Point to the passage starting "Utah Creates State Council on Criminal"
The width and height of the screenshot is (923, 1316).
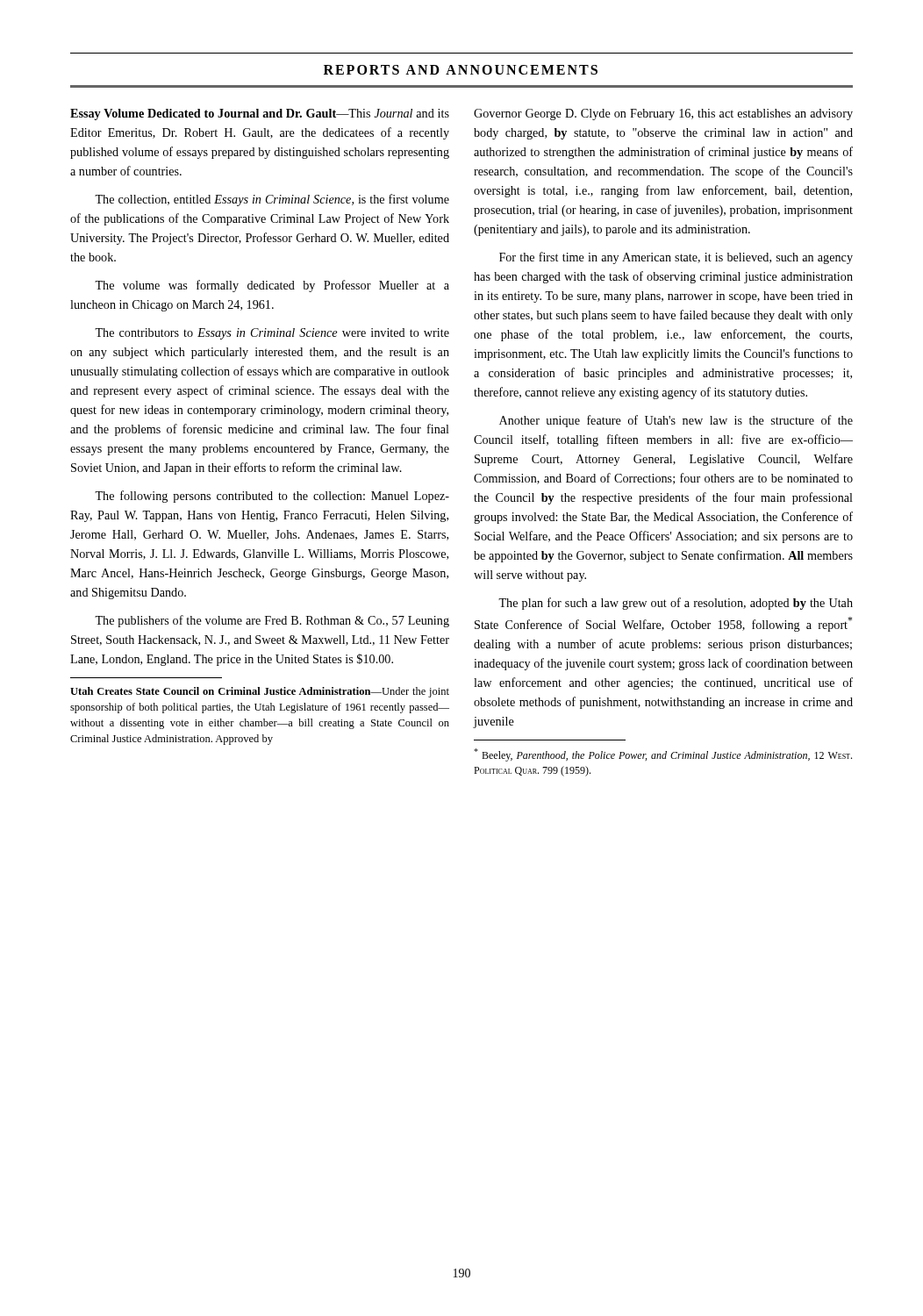tap(260, 715)
